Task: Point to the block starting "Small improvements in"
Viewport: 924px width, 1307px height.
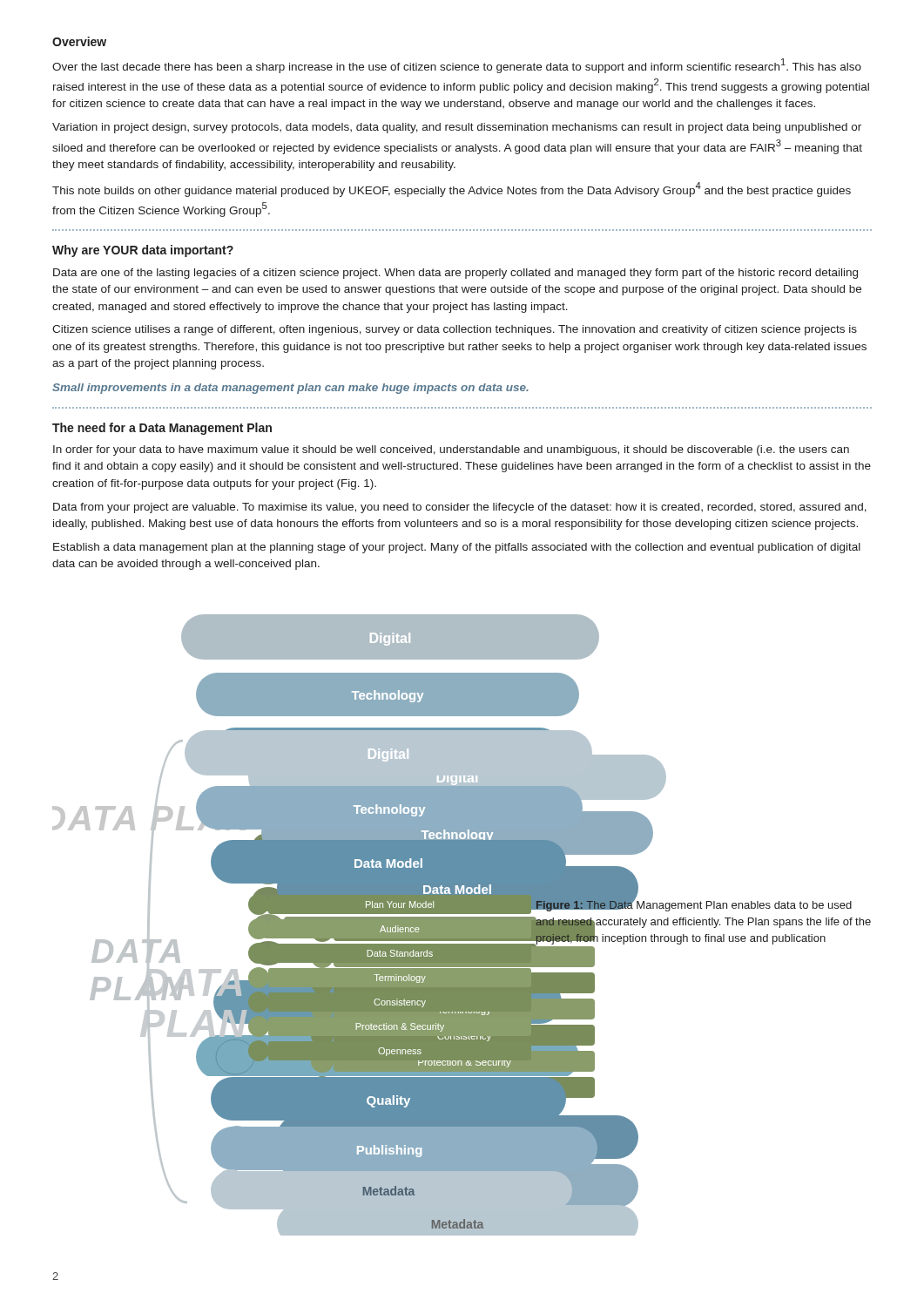Action: pyautogui.click(x=462, y=388)
